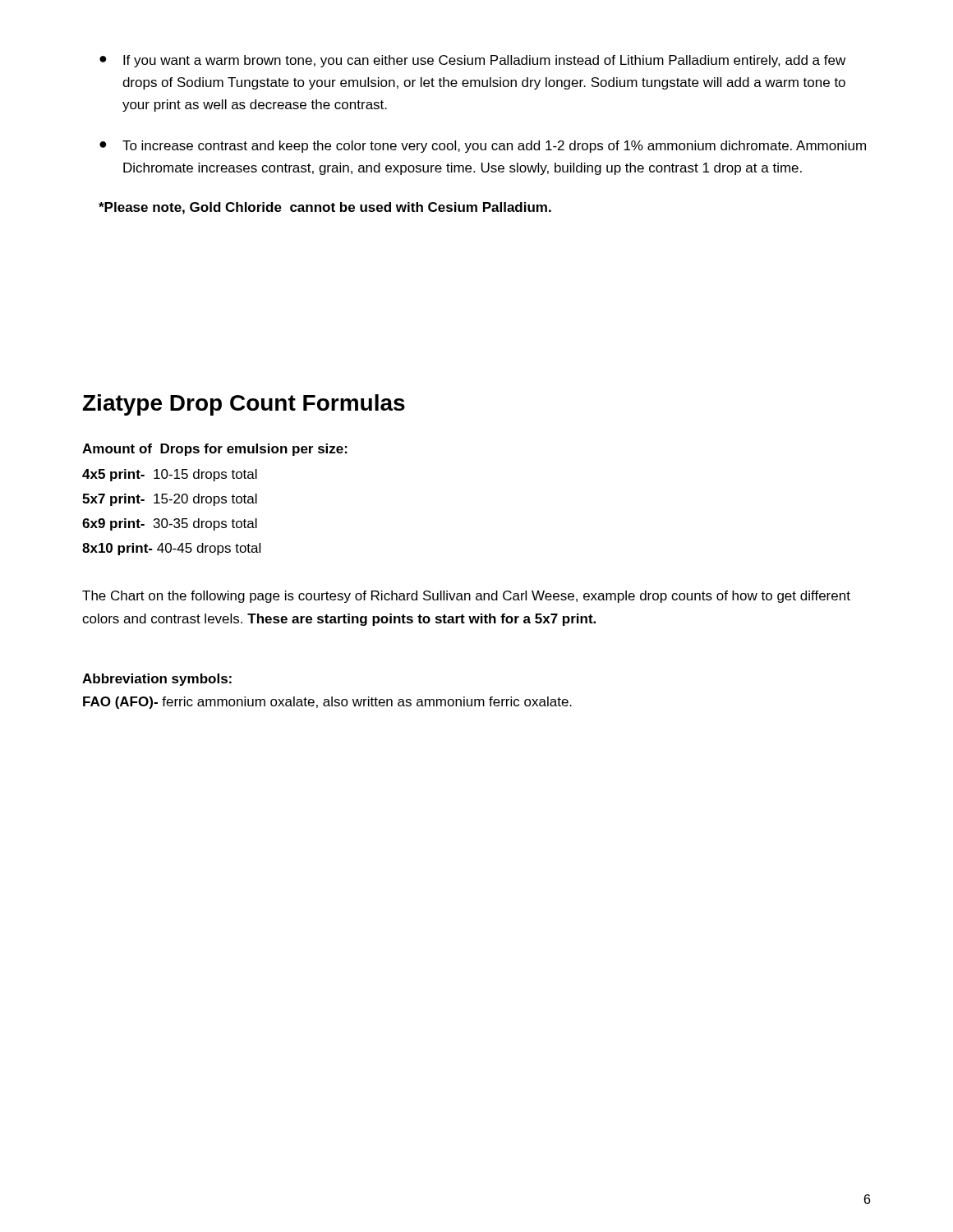Find the text block with the text "Amount of Drops"
The width and height of the screenshot is (953, 1232).
click(215, 450)
